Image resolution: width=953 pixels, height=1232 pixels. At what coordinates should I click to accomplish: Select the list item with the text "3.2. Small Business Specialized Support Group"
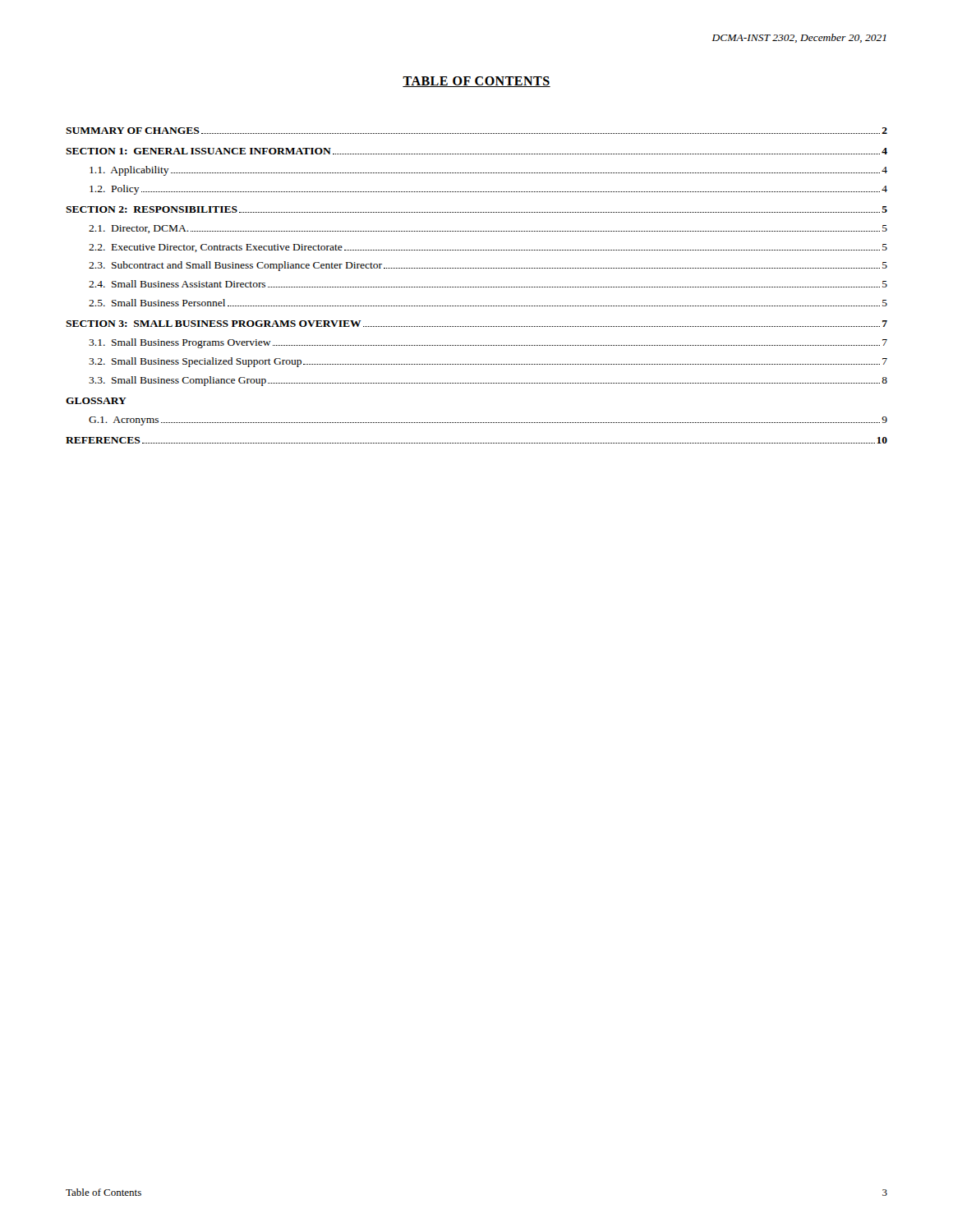coord(488,362)
